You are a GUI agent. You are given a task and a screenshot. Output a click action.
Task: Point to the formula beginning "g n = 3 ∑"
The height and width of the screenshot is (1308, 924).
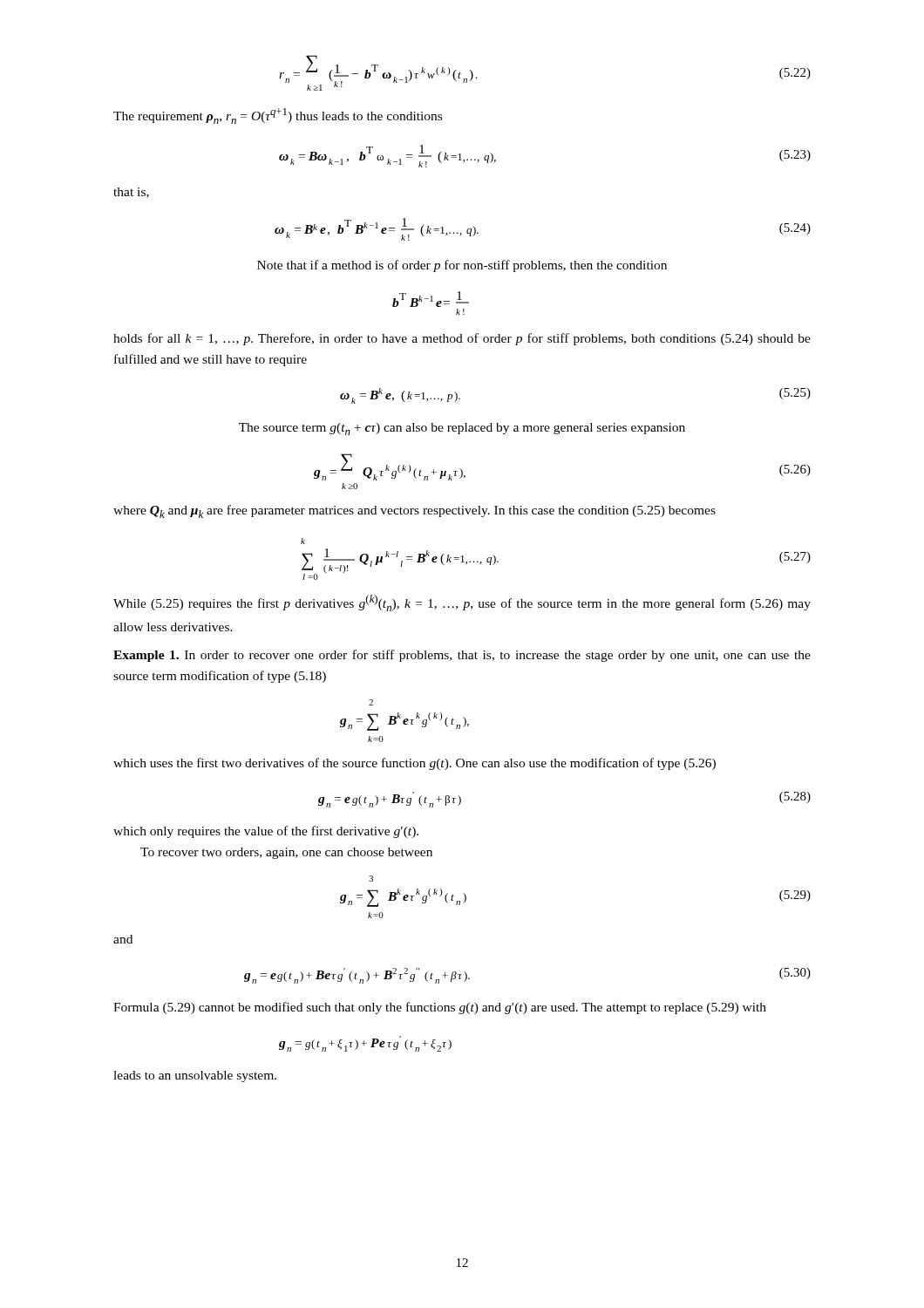click(371, 879)
